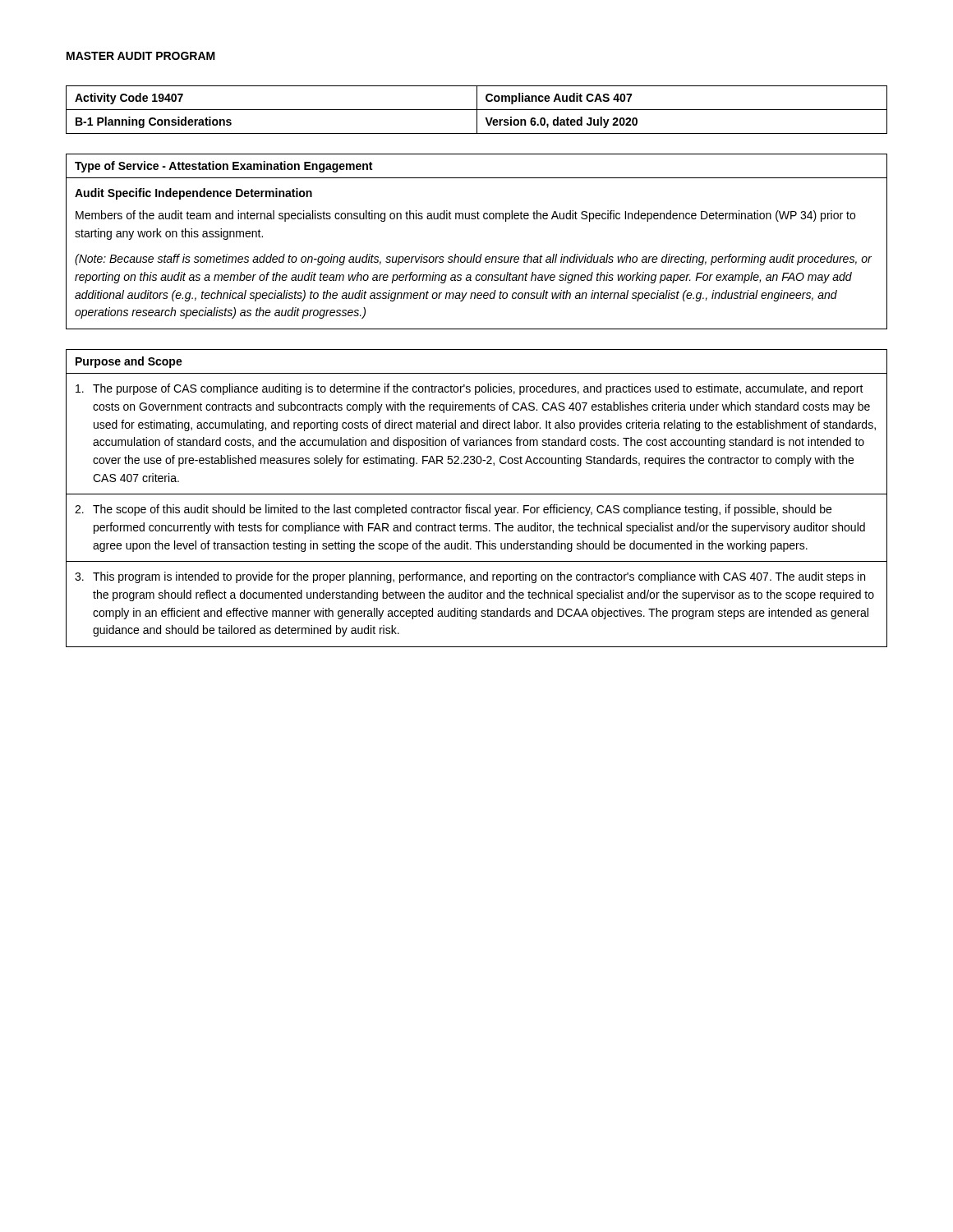Navigate to the region starting "Audit Specific Independence"
The image size is (953, 1232).
click(x=194, y=193)
